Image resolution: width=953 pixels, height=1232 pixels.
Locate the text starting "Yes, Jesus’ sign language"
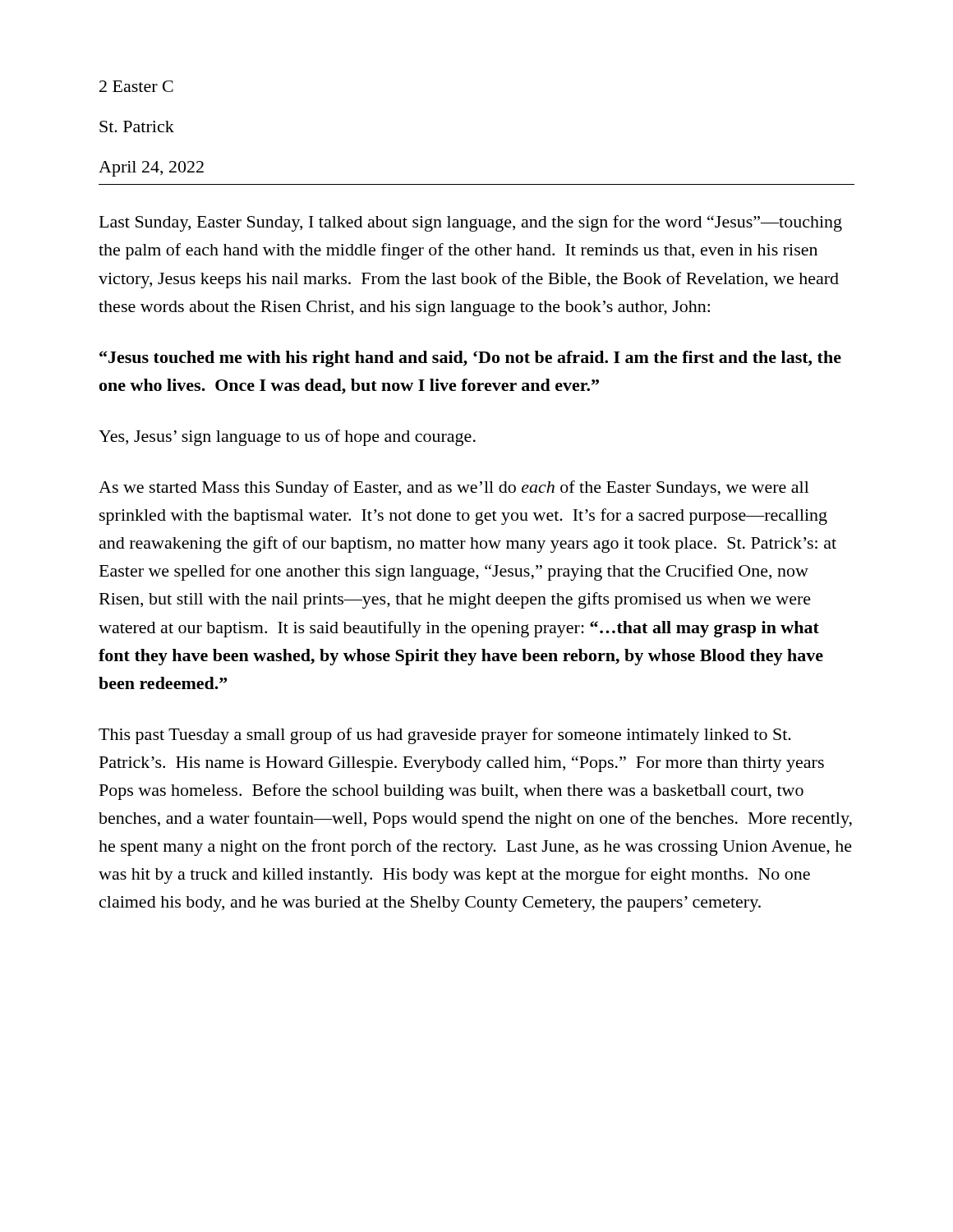(287, 436)
